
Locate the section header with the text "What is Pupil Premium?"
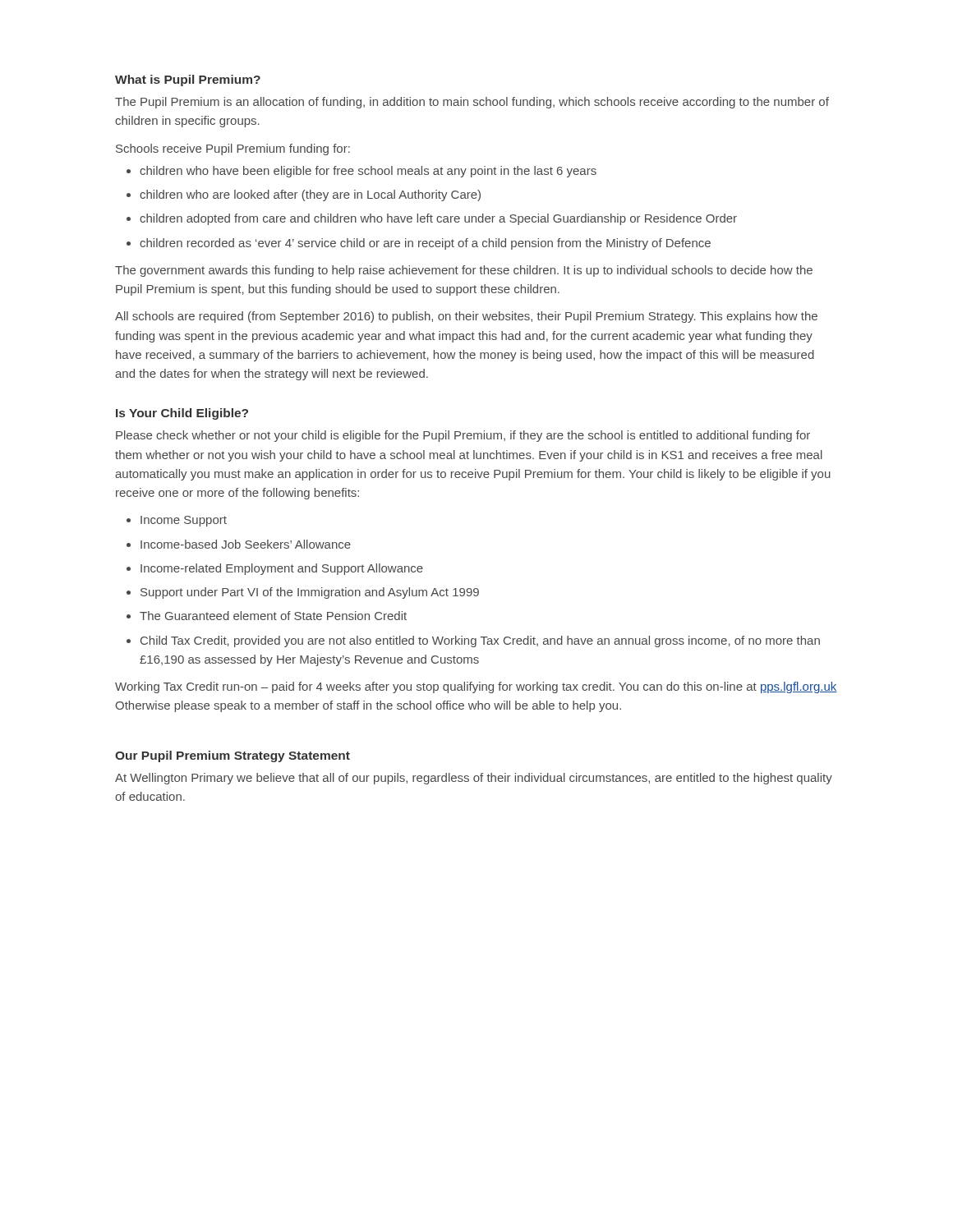pos(188,79)
